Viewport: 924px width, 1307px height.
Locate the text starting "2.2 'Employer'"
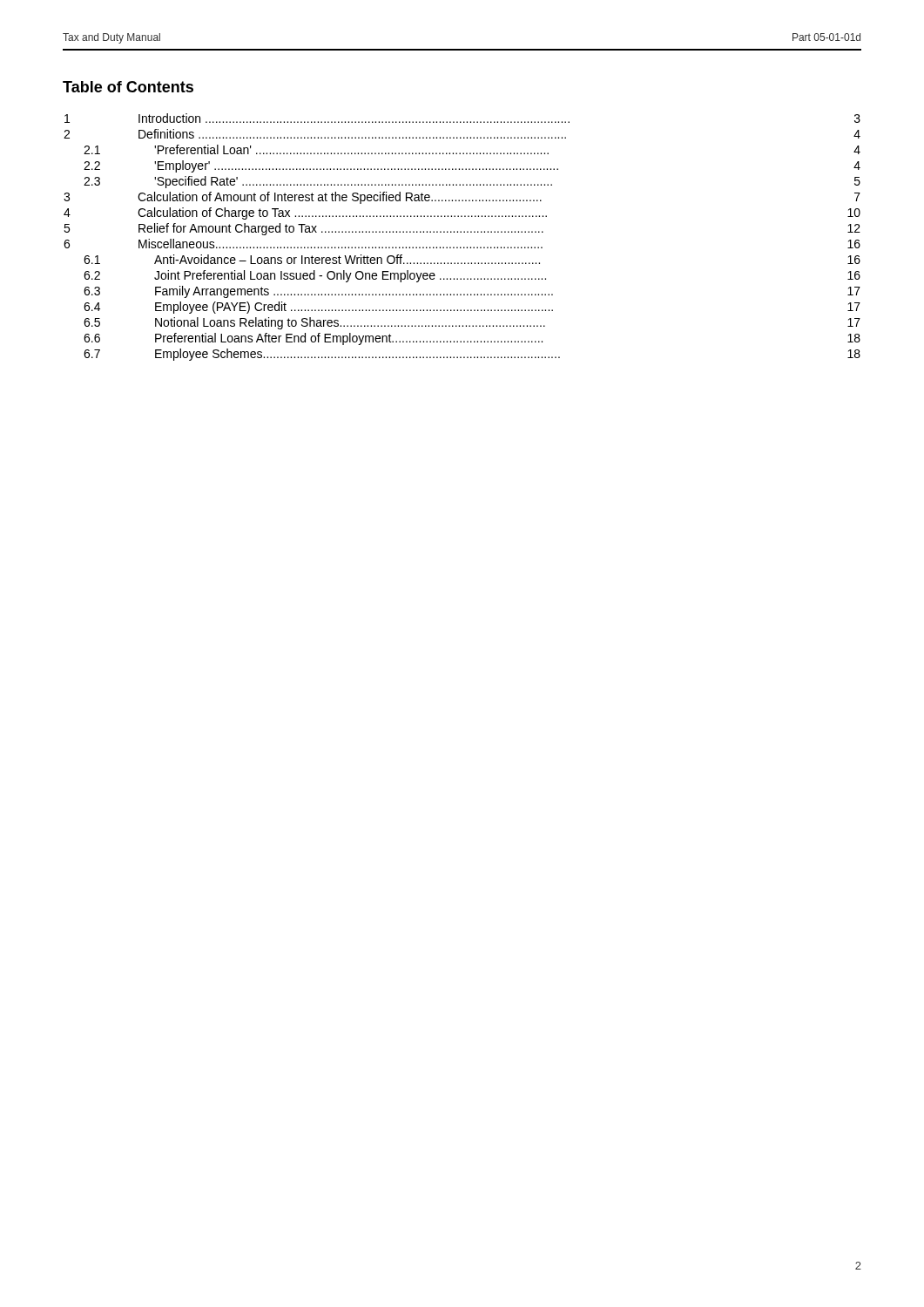coord(462,166)
